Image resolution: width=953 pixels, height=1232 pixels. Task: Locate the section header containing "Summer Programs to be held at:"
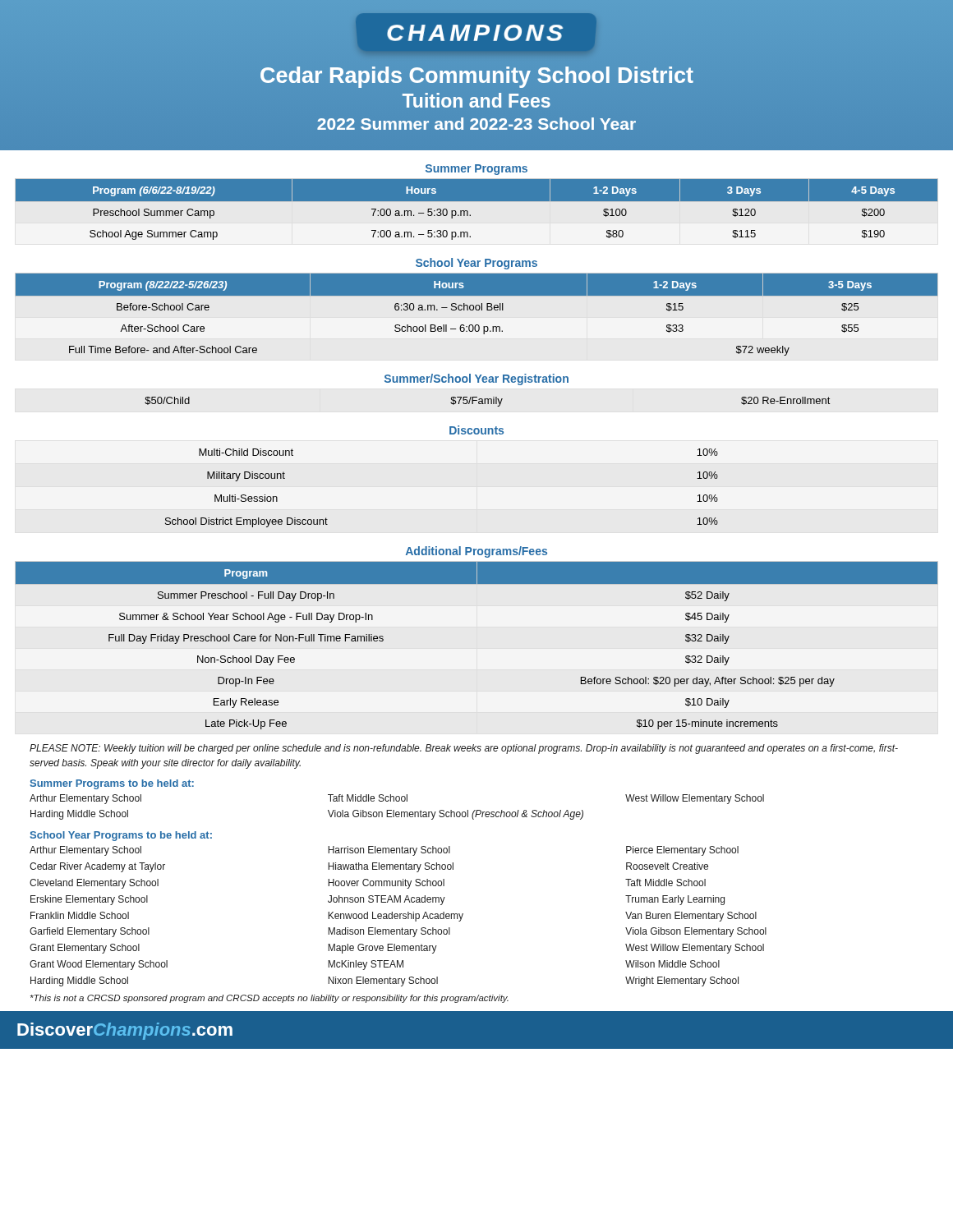point(112,783)
